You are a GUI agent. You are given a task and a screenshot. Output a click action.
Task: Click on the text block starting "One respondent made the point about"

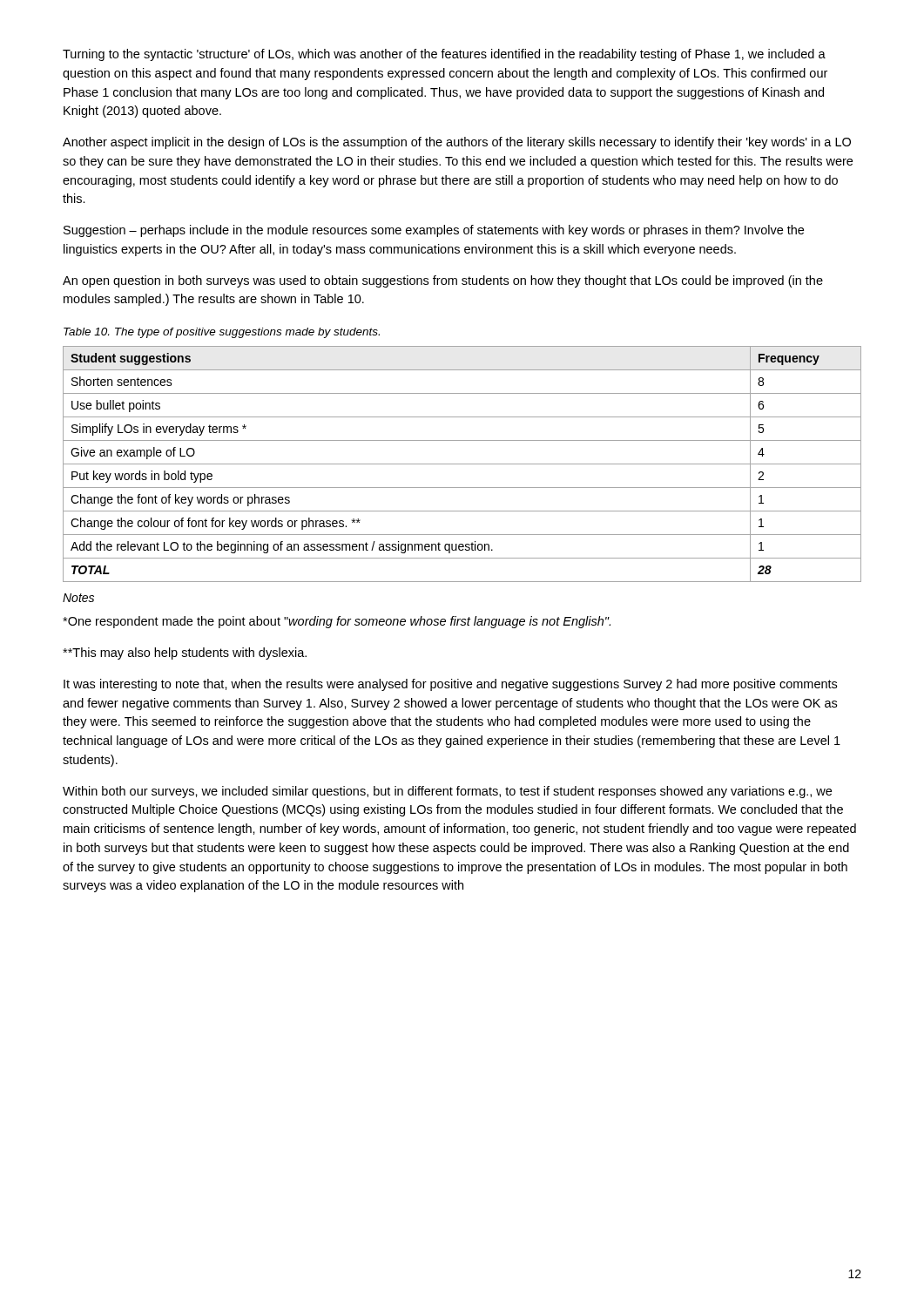[462, 622]
